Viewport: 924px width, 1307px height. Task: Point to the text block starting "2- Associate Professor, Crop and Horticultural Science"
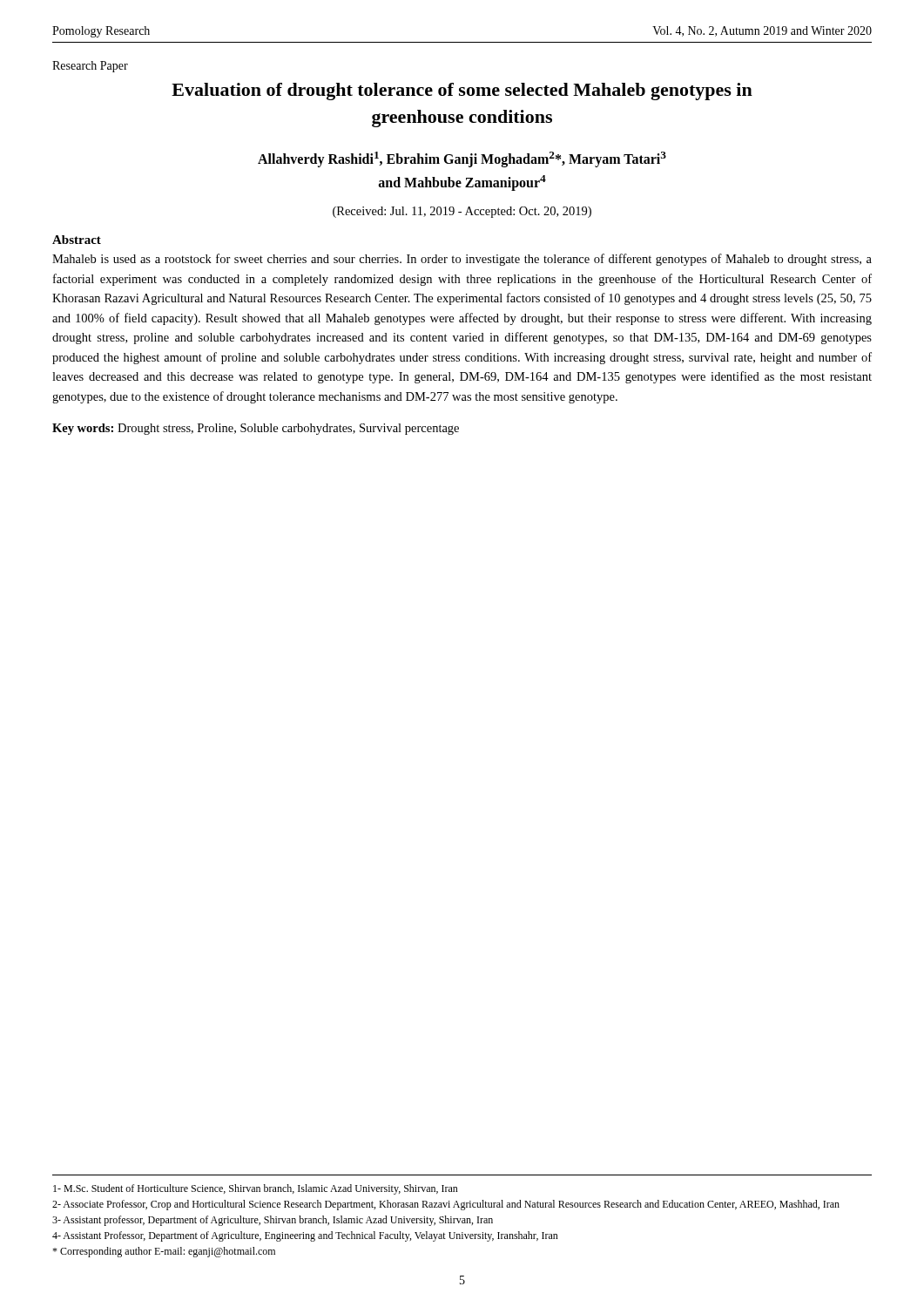(x=446, y=1204)
